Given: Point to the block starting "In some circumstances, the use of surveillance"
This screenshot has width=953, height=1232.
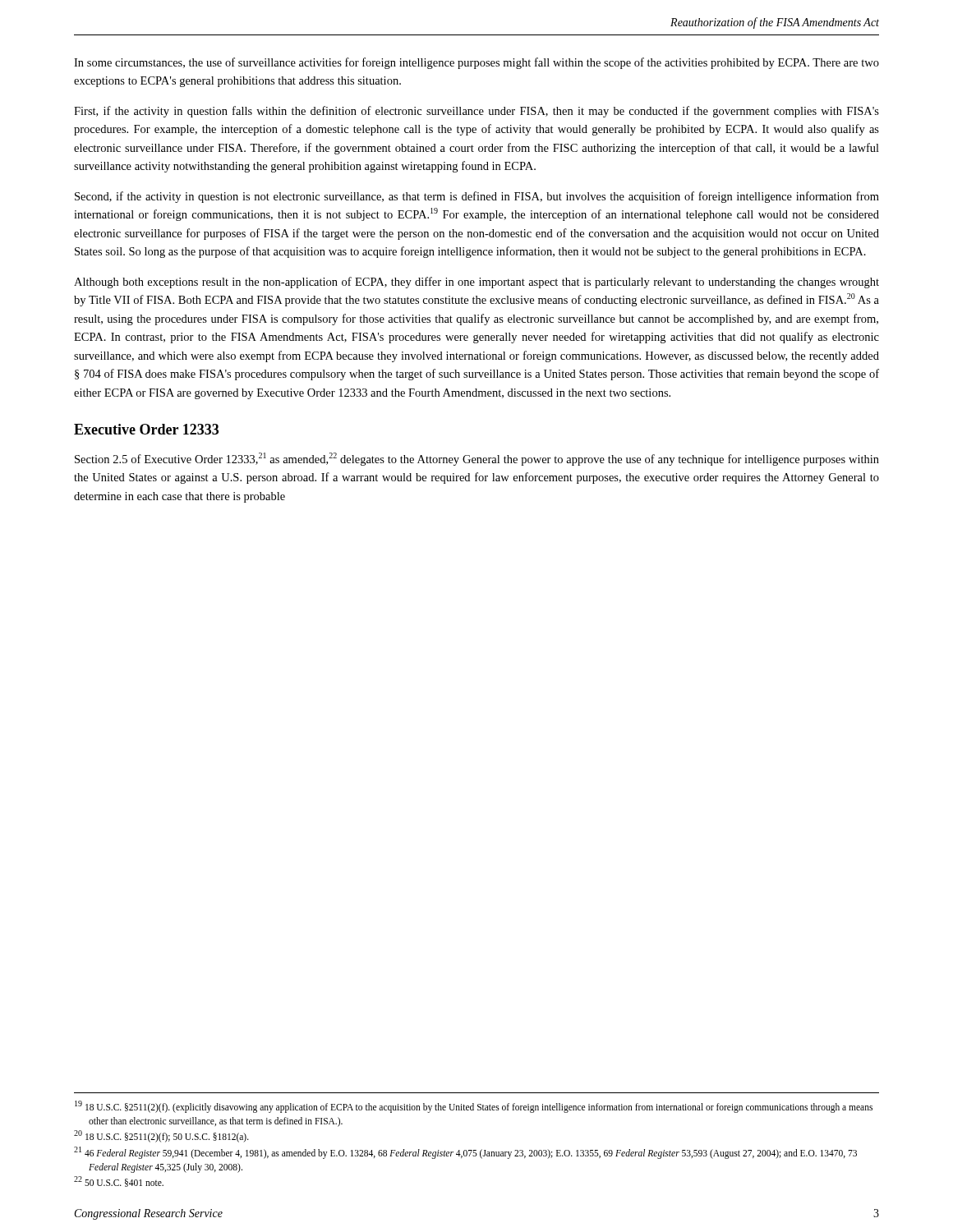Looking at the screenshot, I should pos(476,72).
